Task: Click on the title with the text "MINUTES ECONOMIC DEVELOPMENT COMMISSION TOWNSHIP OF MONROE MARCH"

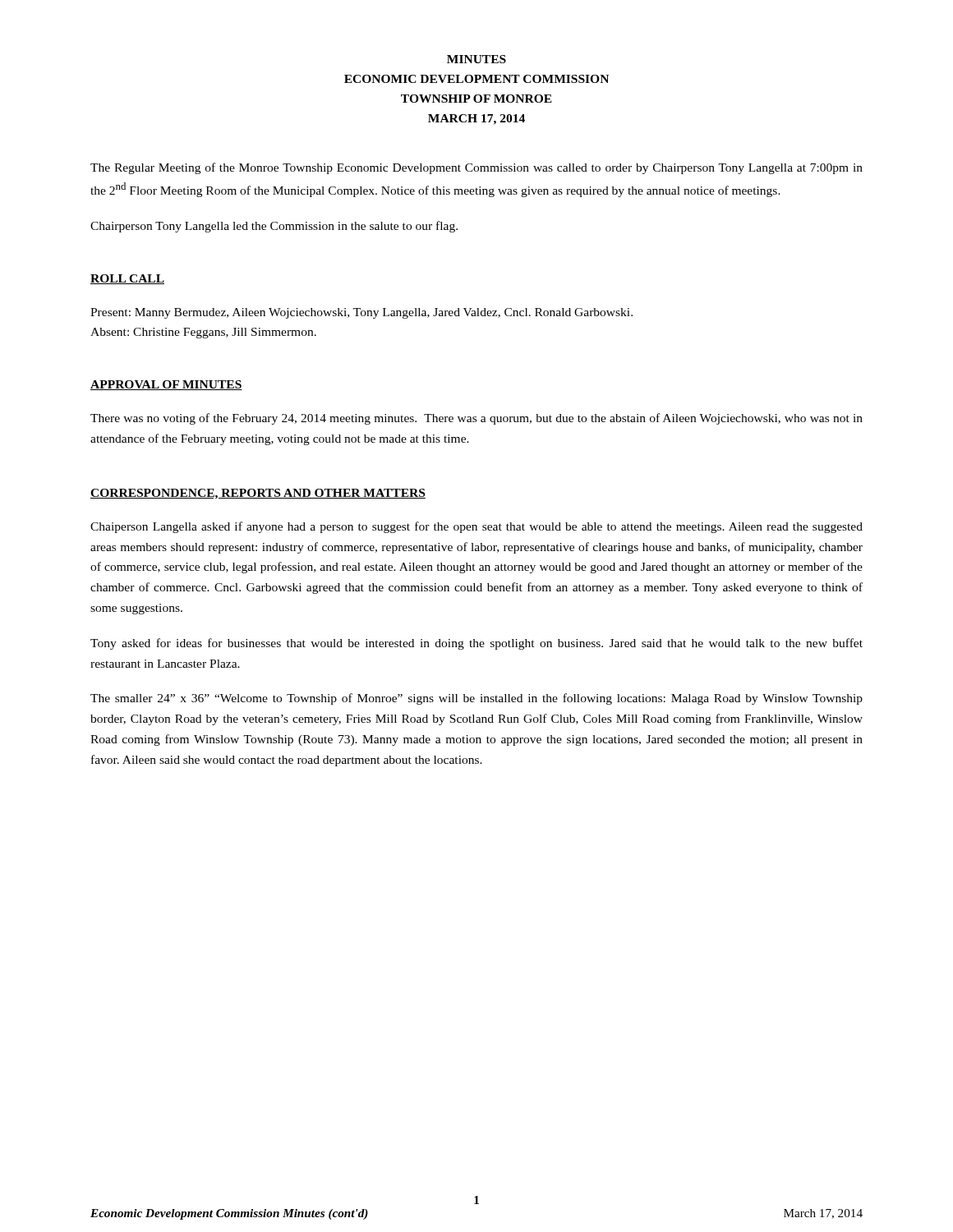Action: pyautogui.click(x=476, y=89)
